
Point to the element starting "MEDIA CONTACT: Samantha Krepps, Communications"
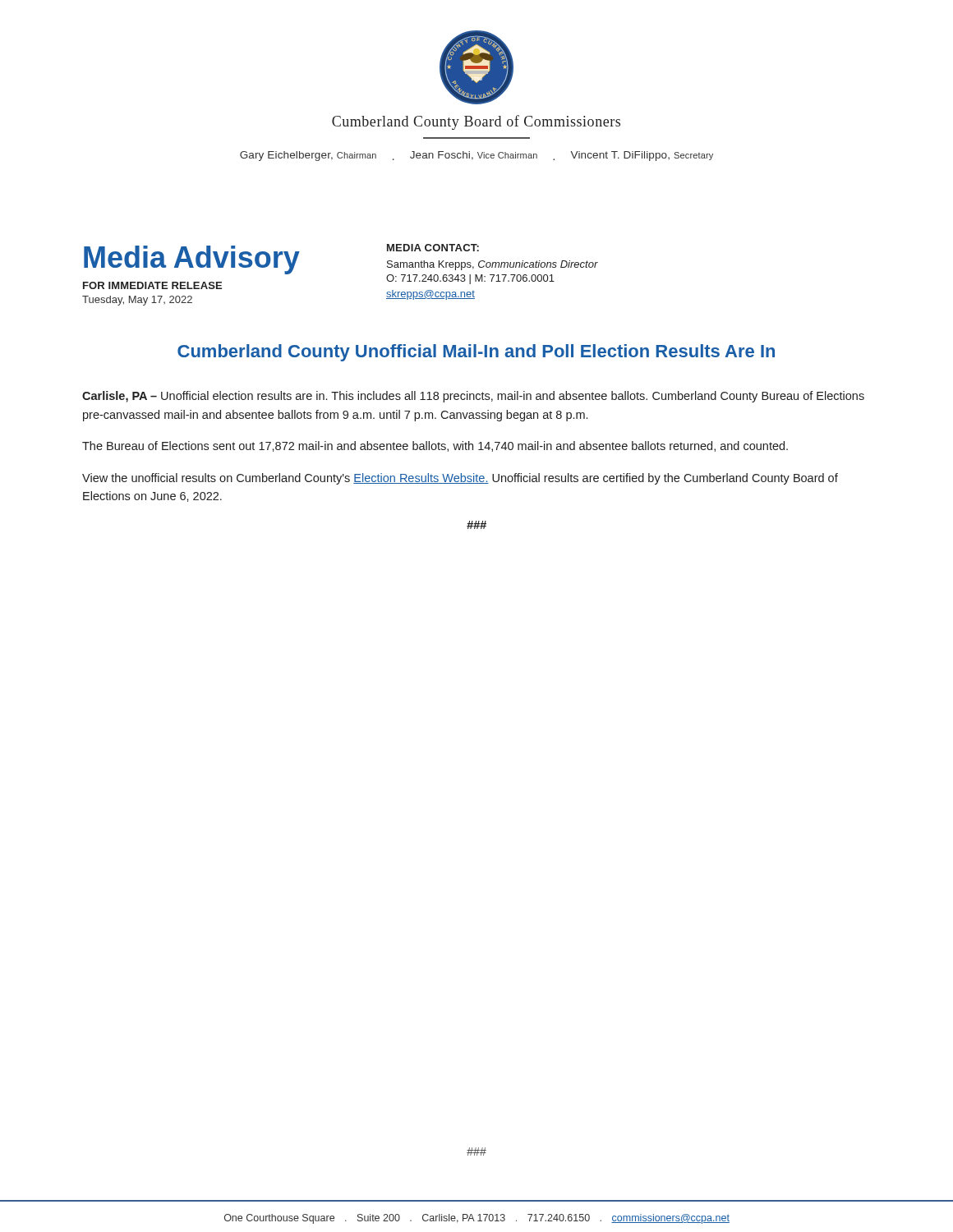point(433,248)
